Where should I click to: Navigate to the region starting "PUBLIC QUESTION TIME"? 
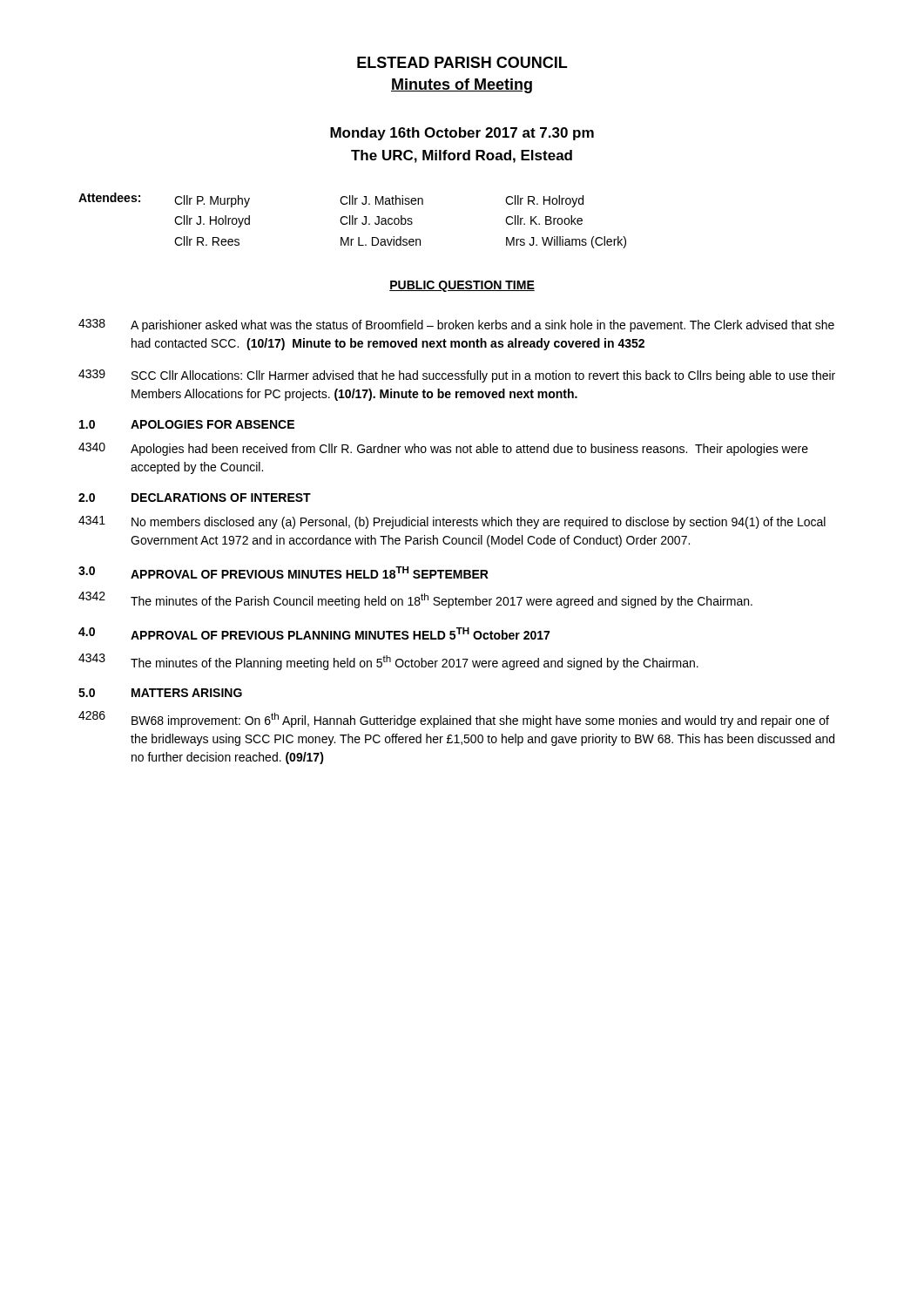(462, 285)
